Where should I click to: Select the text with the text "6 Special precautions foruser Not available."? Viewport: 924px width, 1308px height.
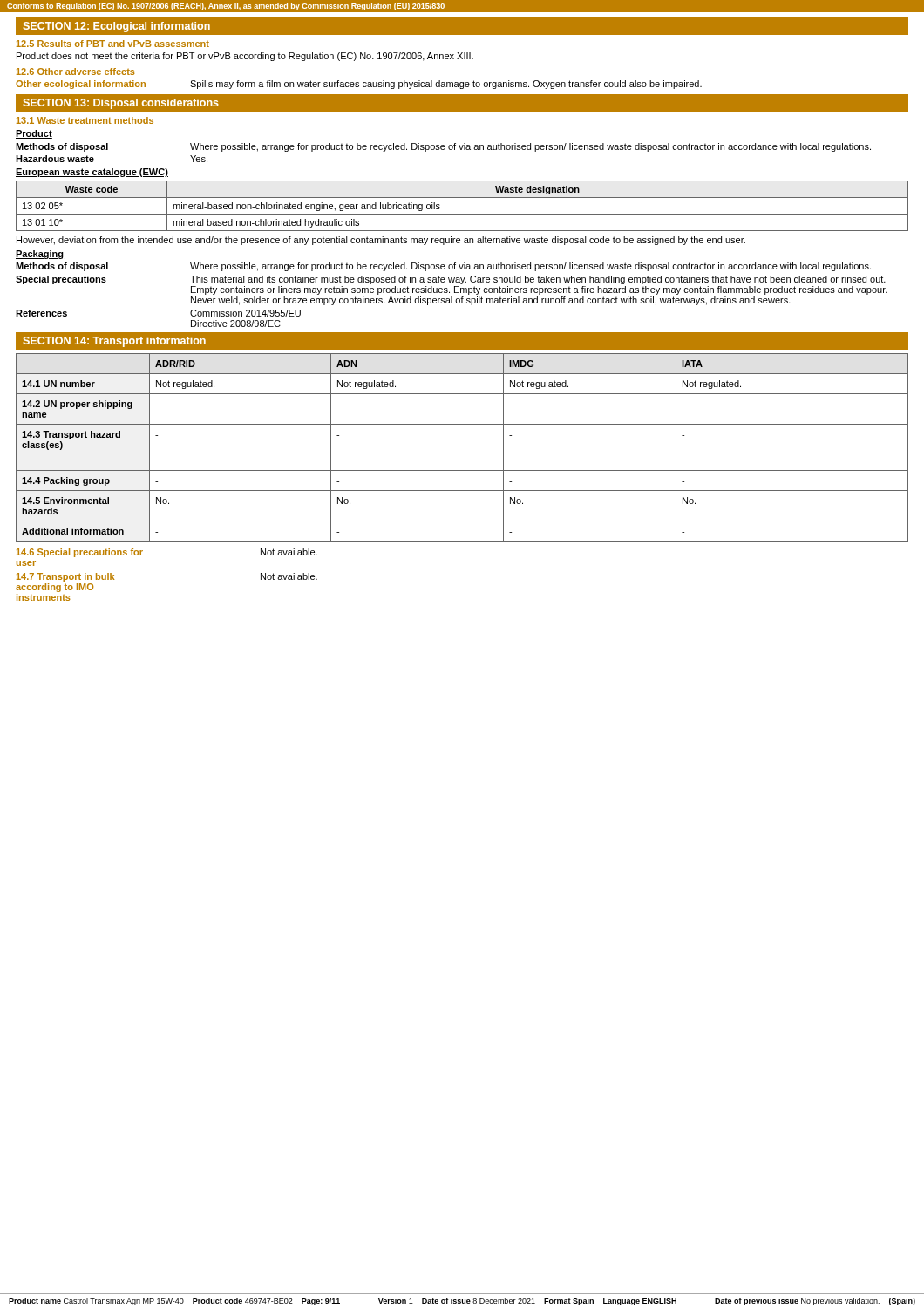[x=75, y=552]
